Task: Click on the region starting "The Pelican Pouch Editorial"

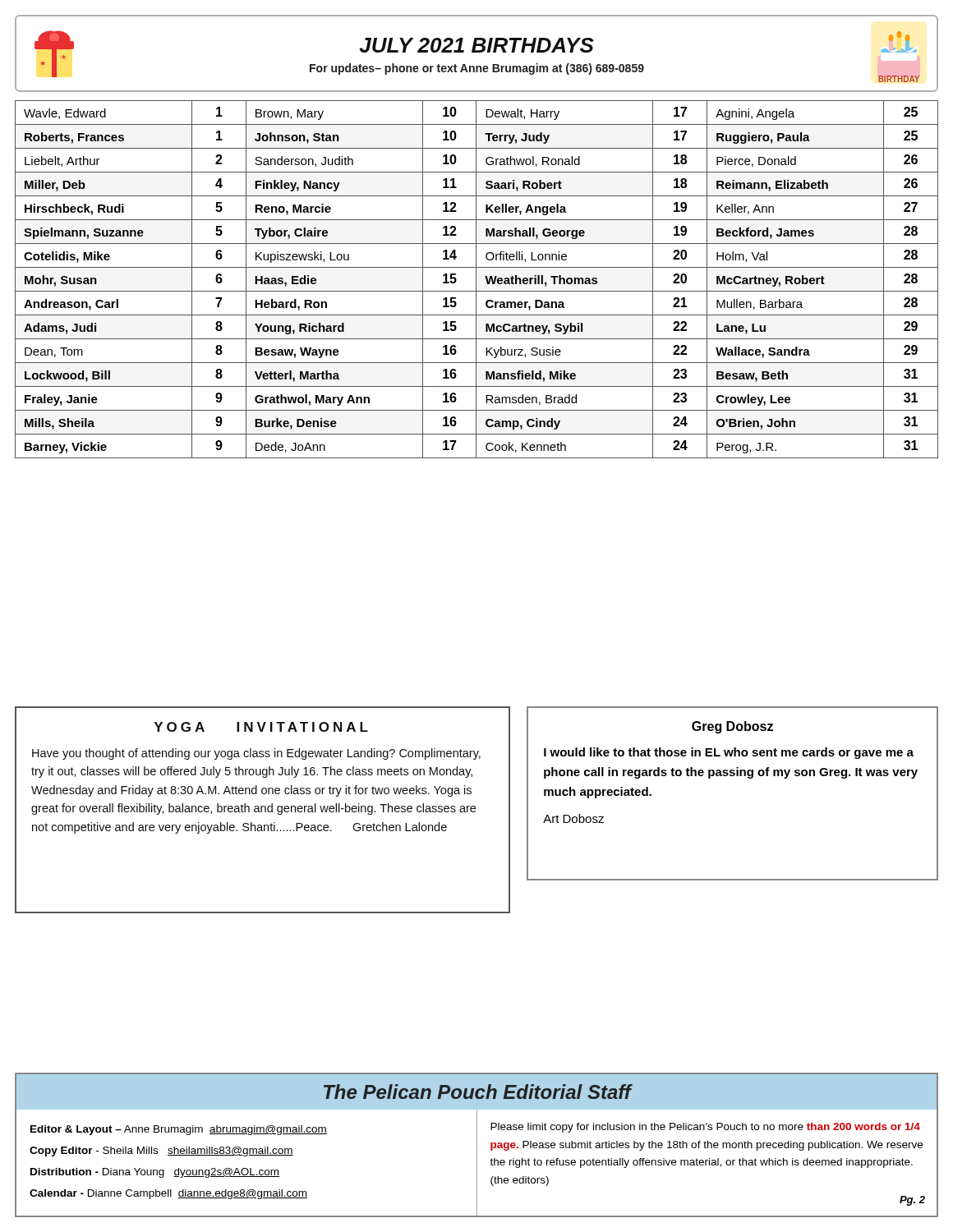Action: (476, 1145)
